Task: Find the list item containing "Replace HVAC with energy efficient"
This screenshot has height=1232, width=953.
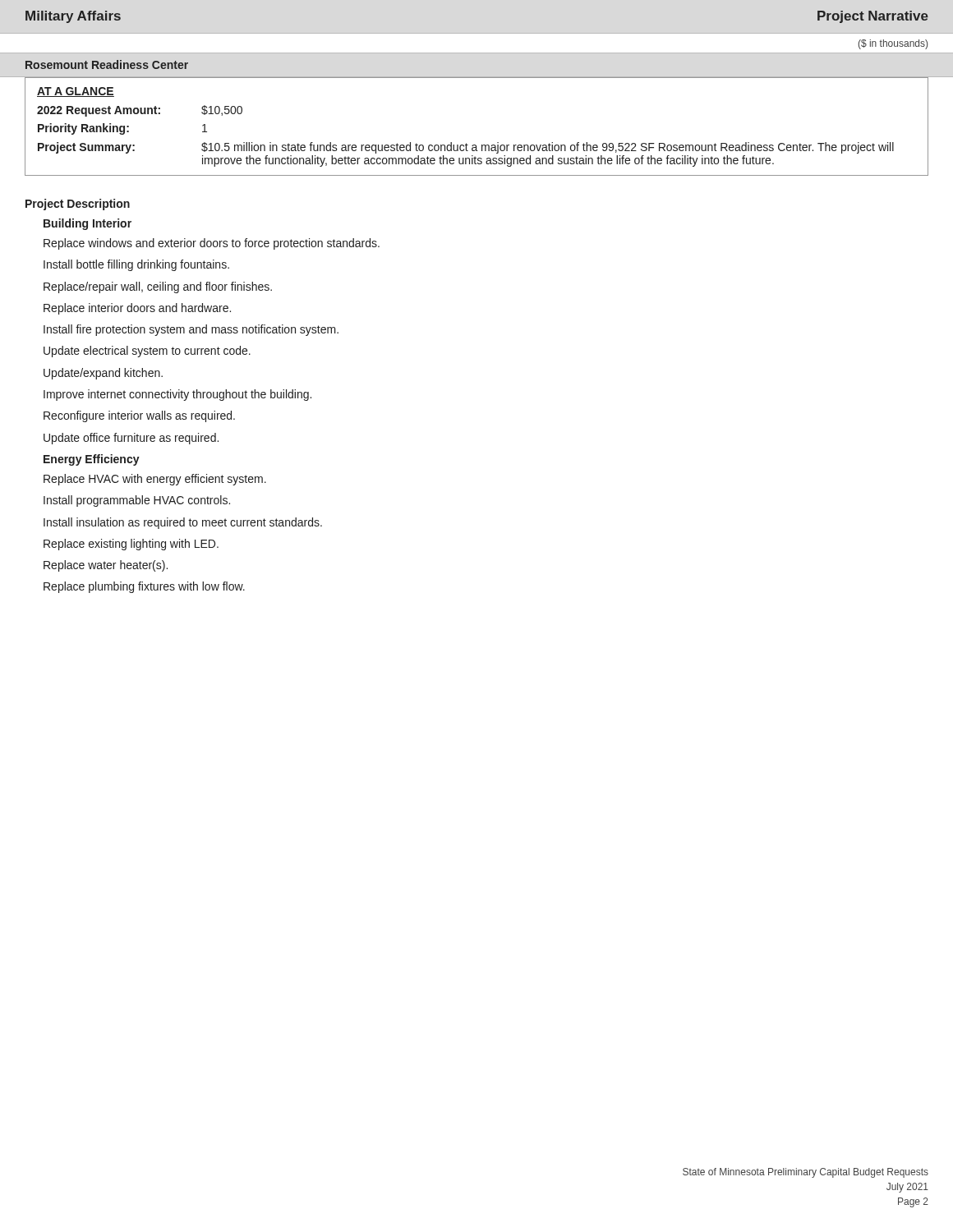Action: click(x=155, y=479)
